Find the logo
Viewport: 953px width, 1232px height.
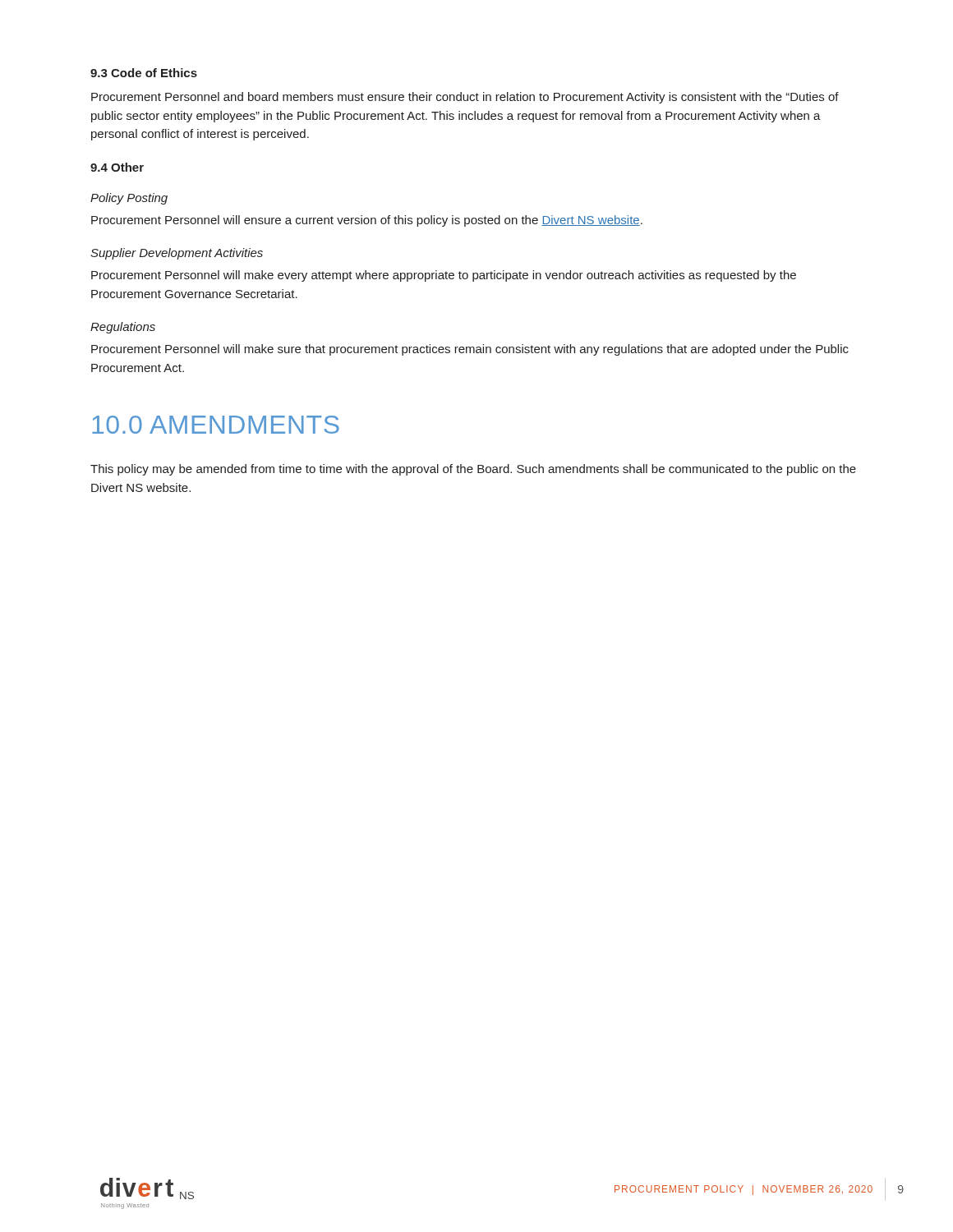148,1190
